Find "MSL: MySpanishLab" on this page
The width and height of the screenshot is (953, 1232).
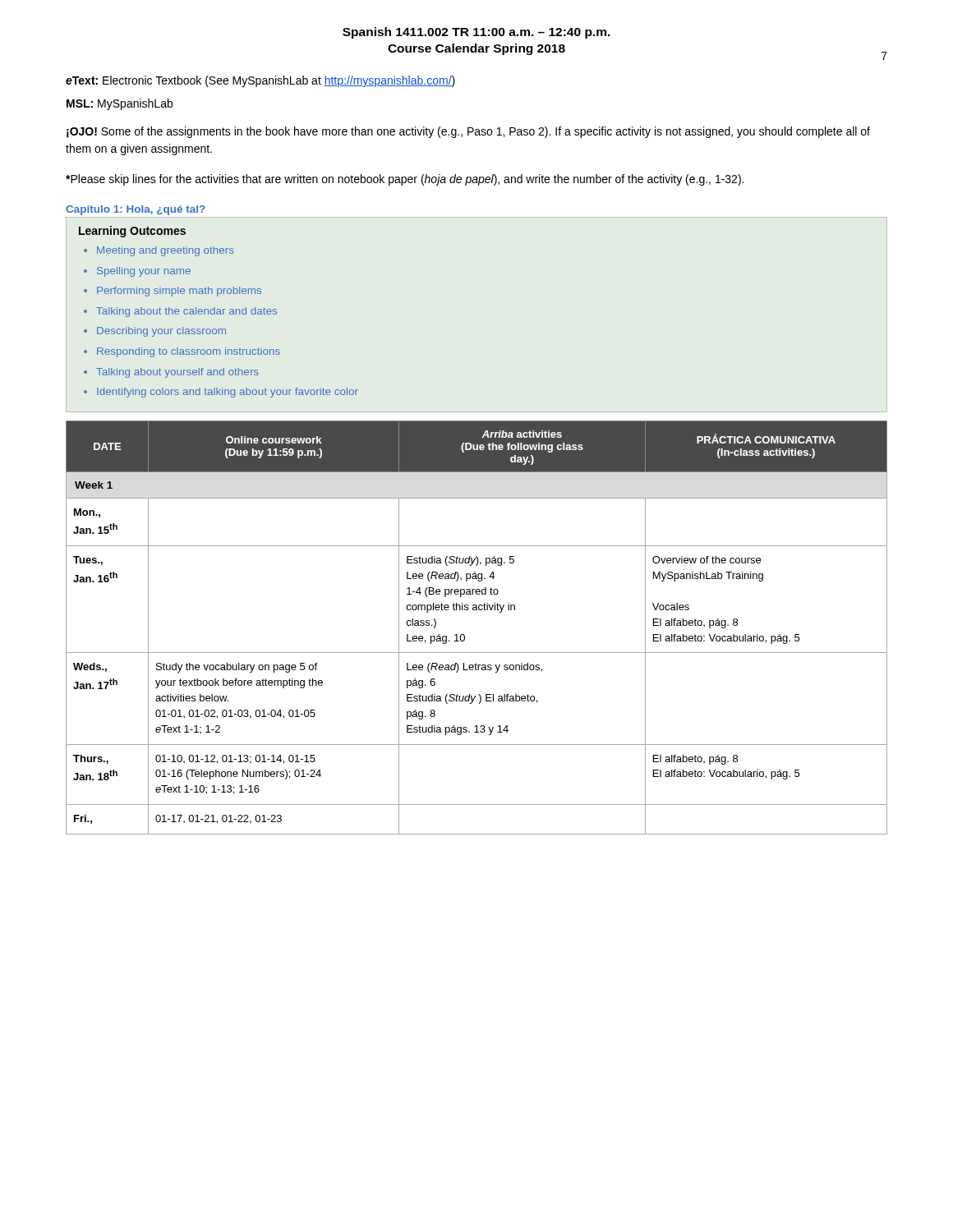tap(119, 103)
